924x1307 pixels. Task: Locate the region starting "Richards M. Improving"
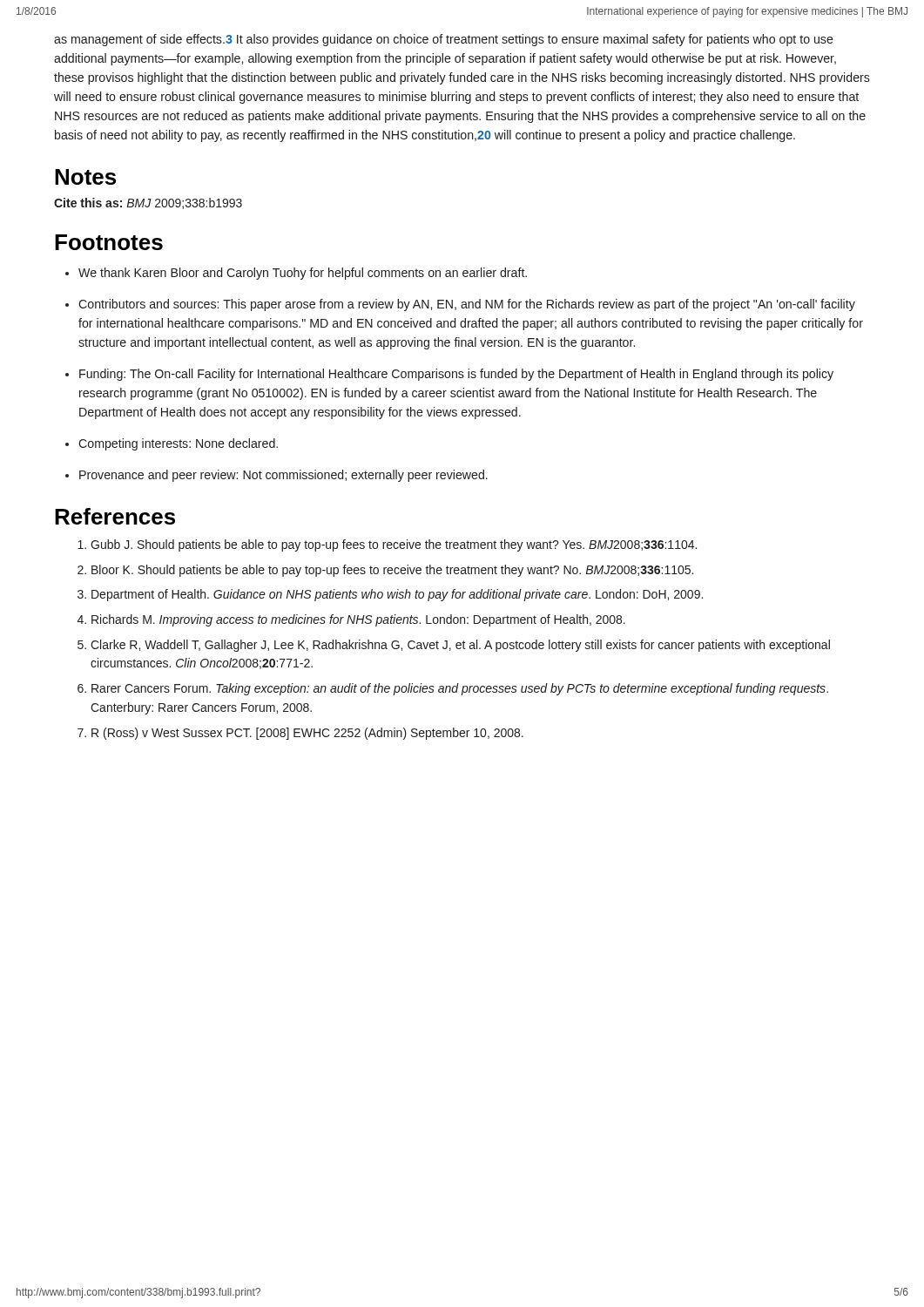(x=358, y=620)
